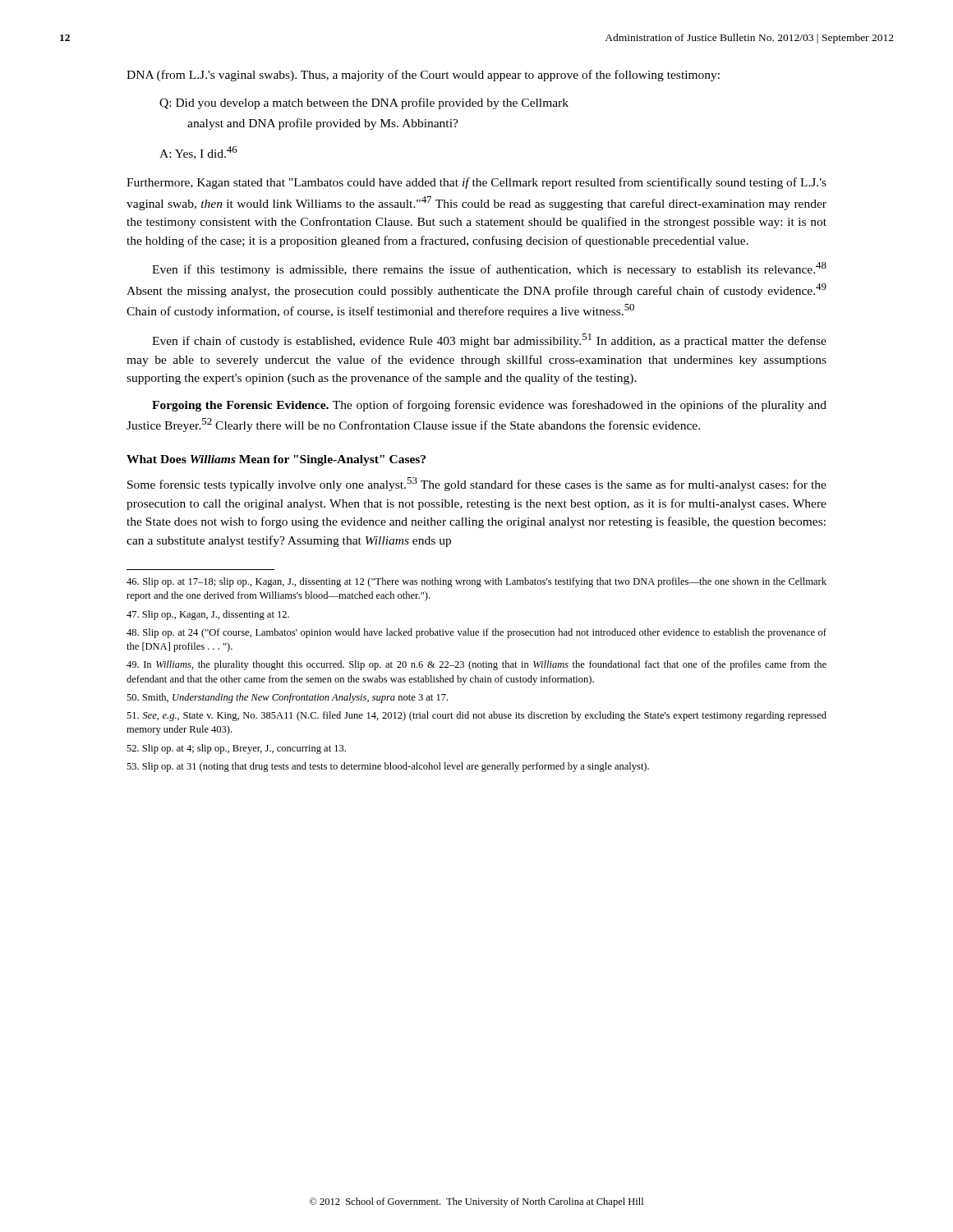Locate the block starting "A: Yes, I did.46"

(x=198, y=153)
